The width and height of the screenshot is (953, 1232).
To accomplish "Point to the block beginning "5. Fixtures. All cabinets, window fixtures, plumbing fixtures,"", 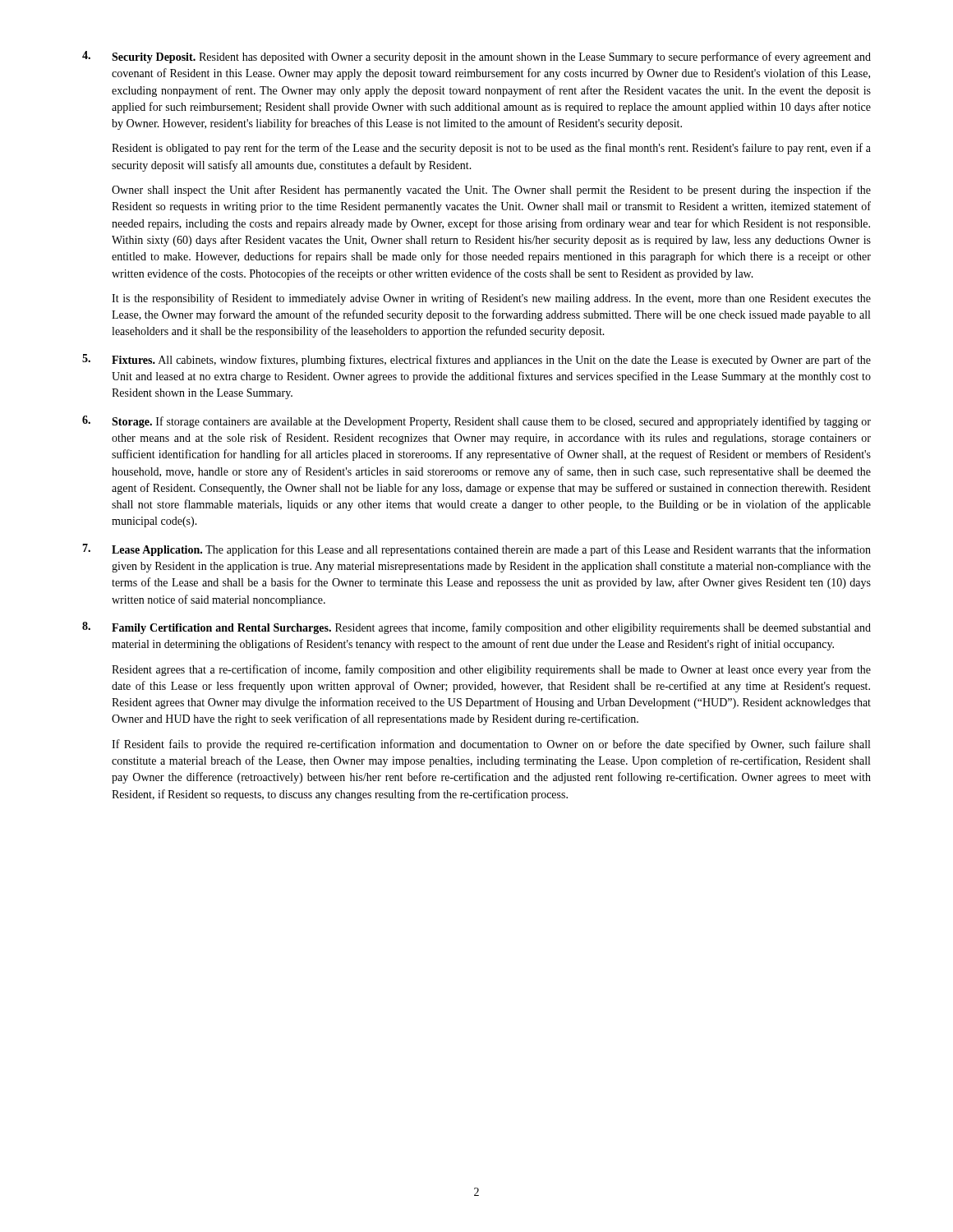I will [x=476, y=377].
